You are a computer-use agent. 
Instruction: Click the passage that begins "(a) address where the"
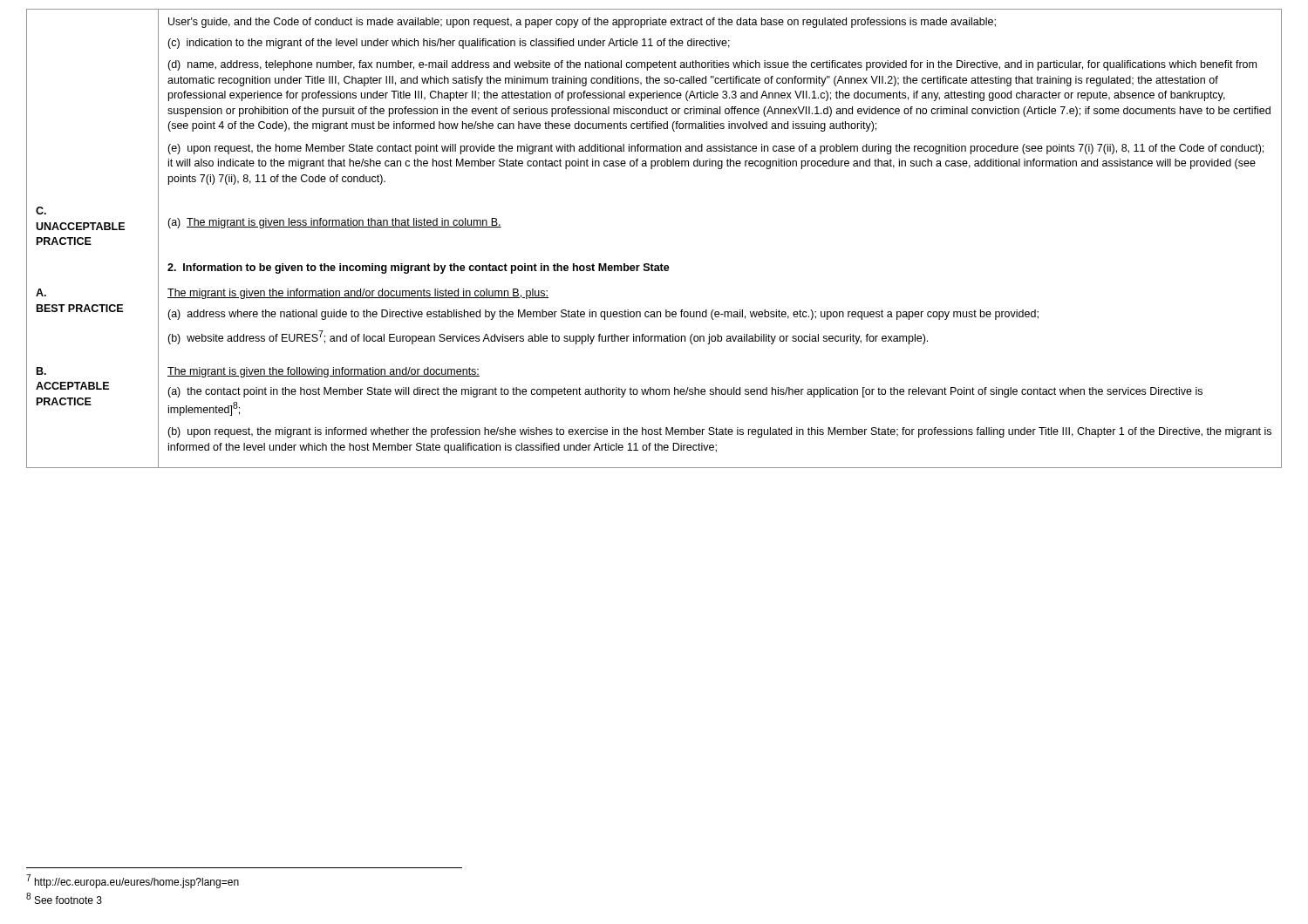[x=720, y=314]
